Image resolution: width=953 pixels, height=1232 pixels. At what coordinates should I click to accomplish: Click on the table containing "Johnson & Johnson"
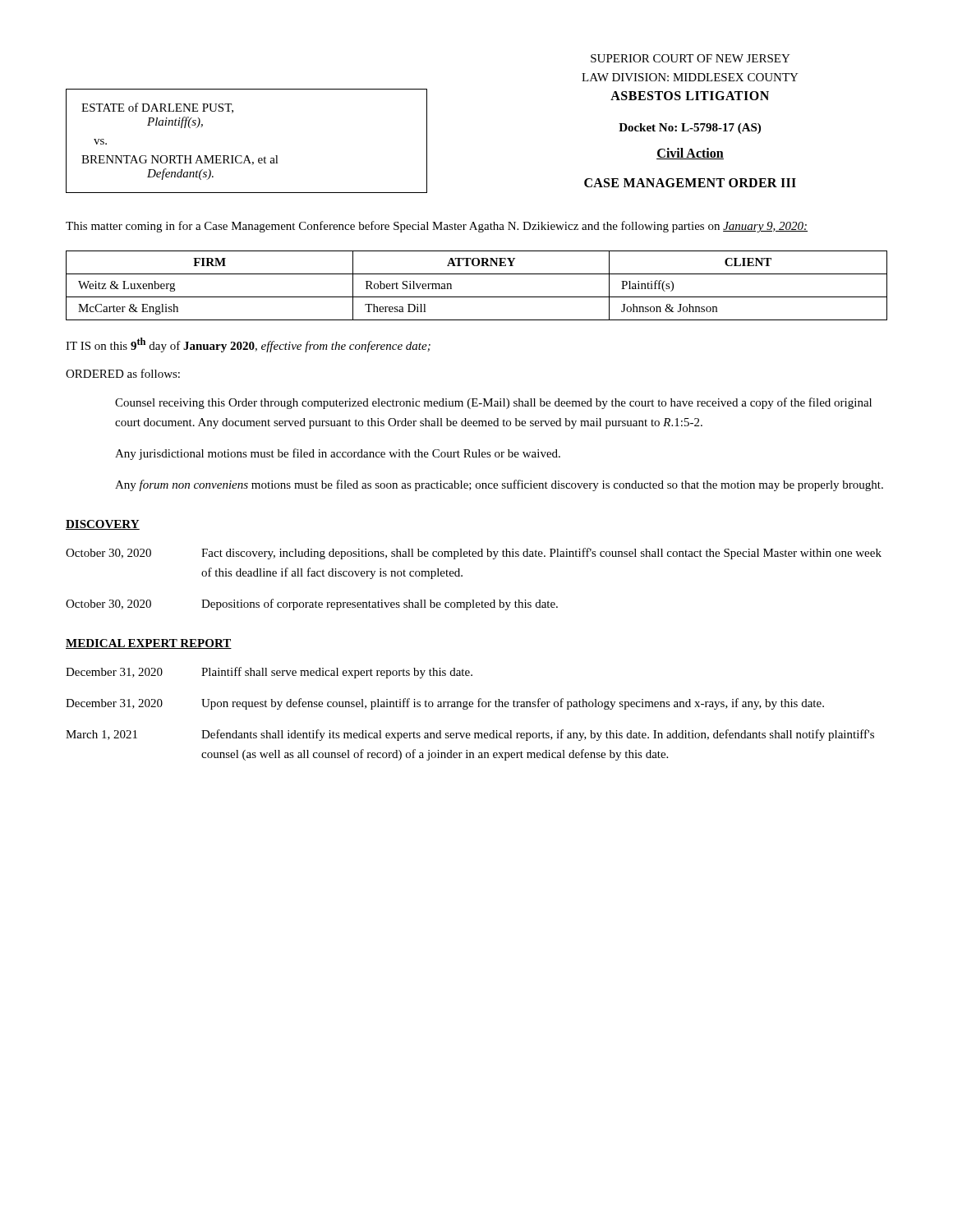[x=476, y=285]
